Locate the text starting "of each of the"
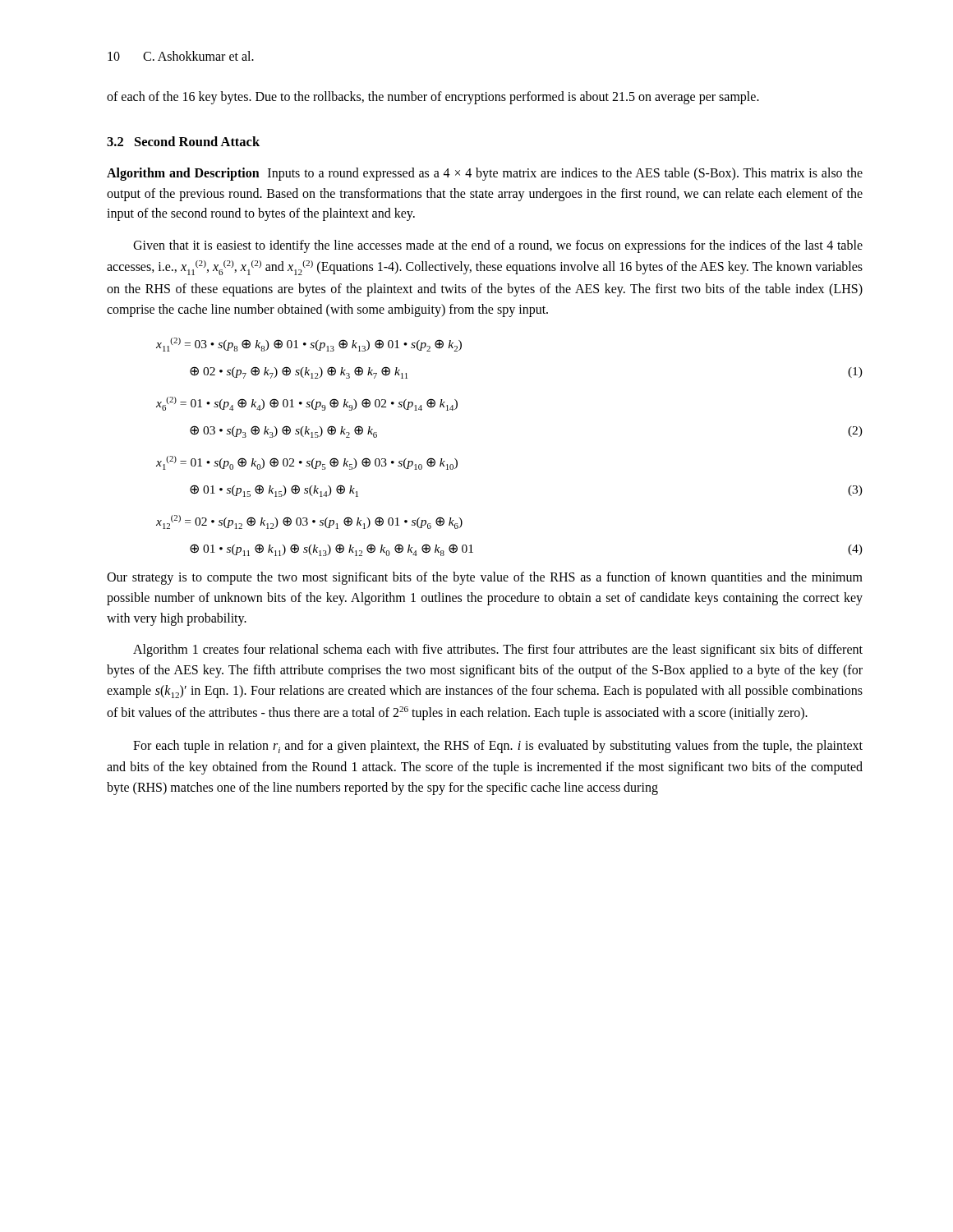Image resolution: width=953 pixels, height=1232 pixels. click(485, 97)
